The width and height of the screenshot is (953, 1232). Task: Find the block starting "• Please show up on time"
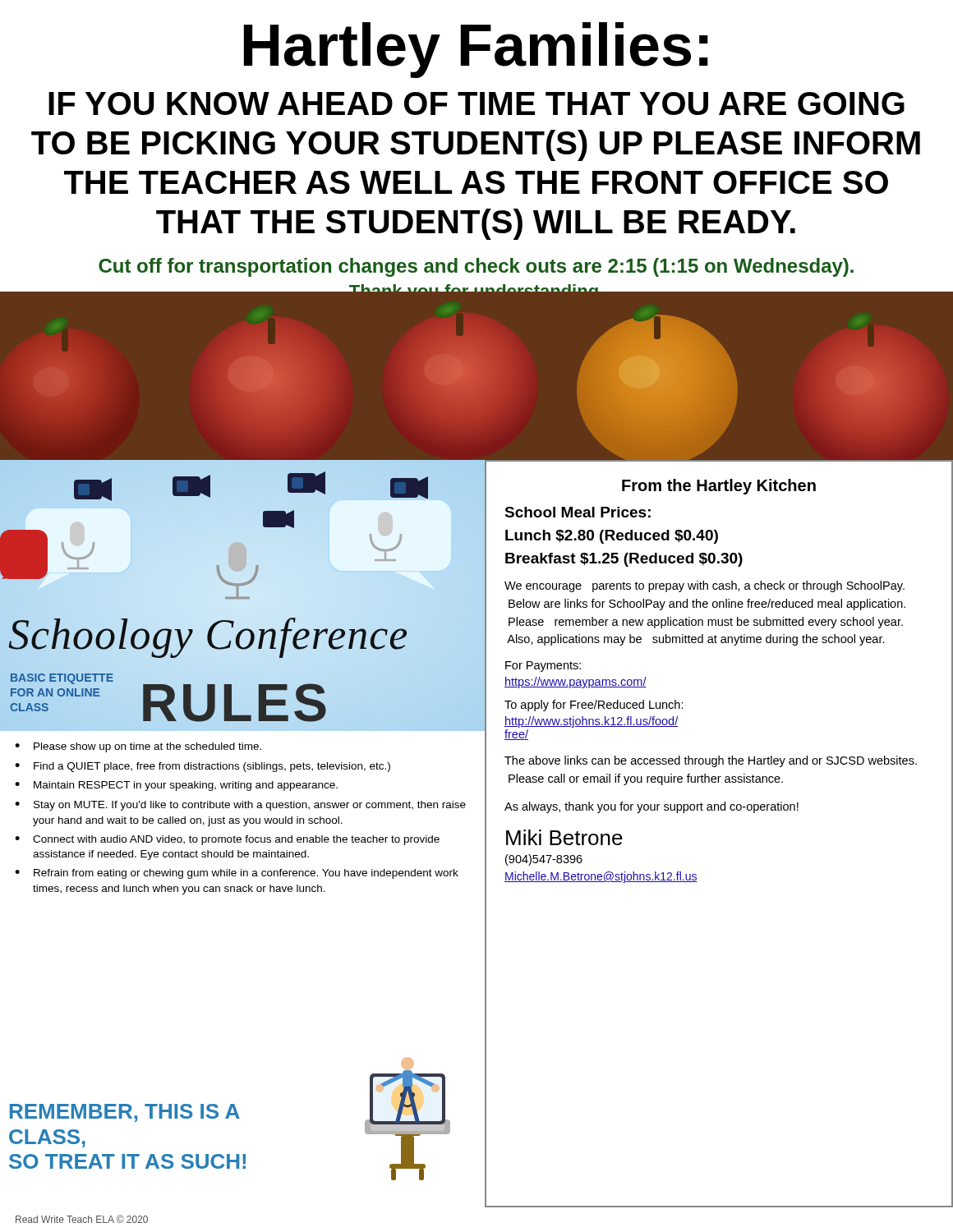pos(138,747)
